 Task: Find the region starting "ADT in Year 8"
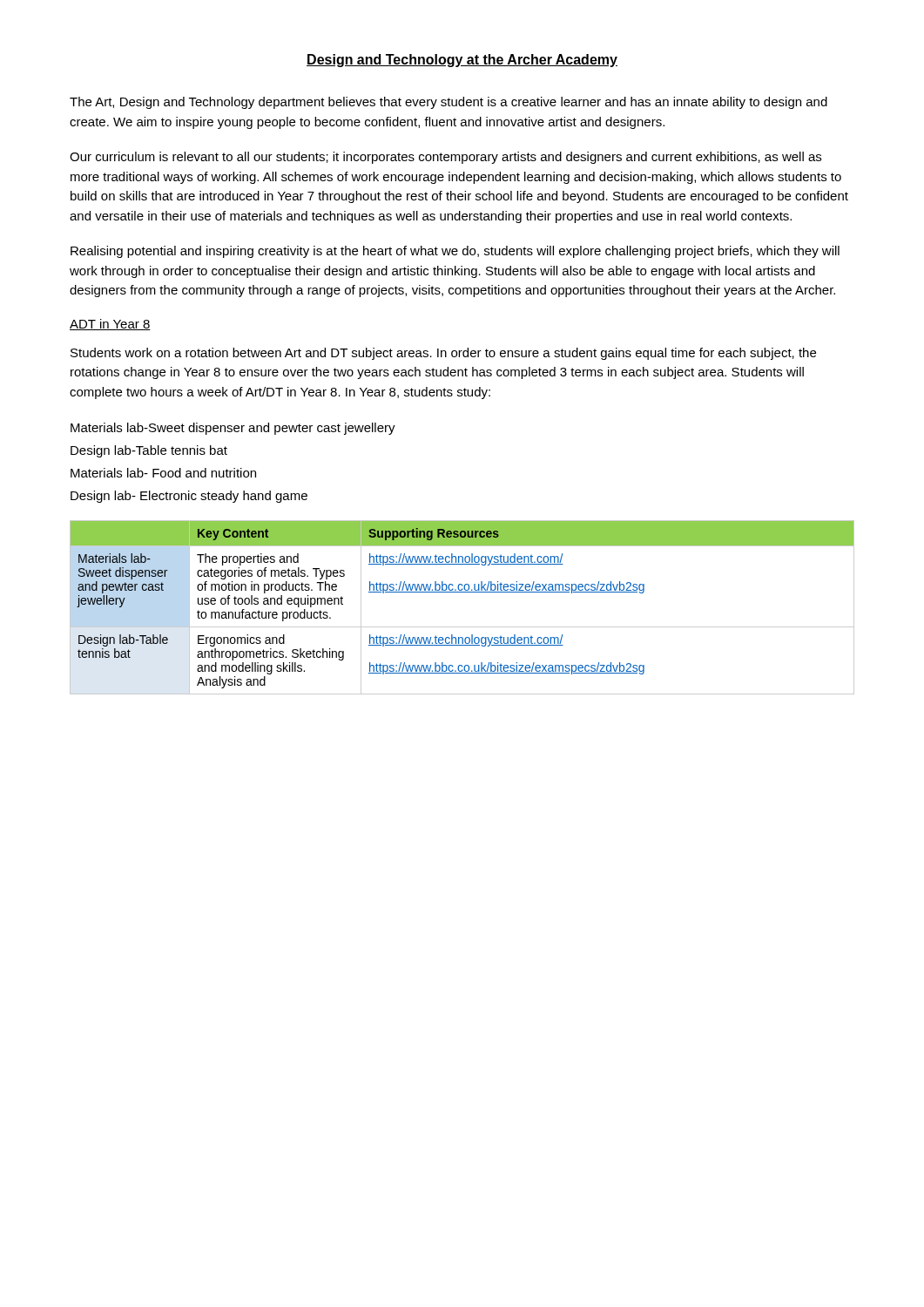tap(110, 323)
